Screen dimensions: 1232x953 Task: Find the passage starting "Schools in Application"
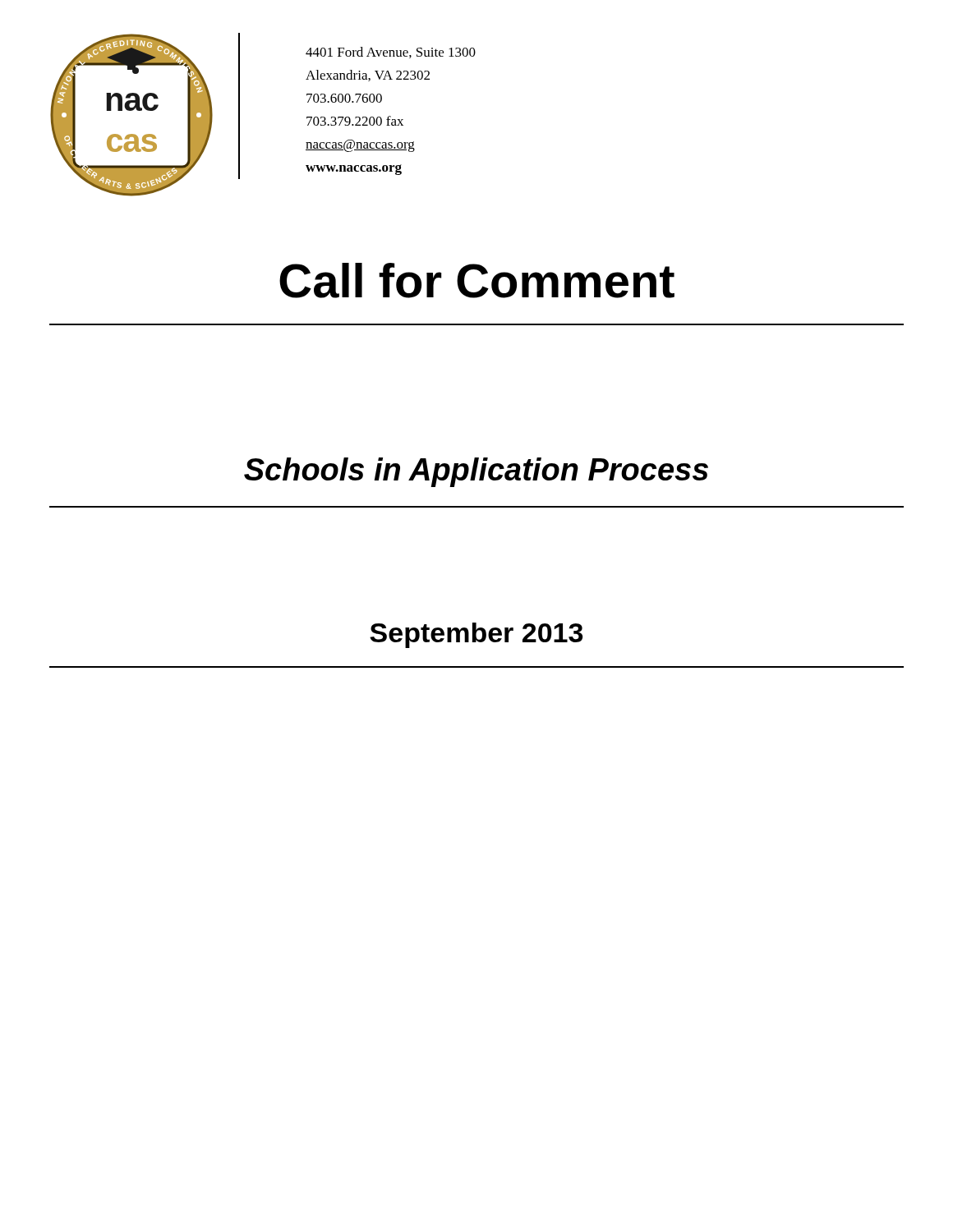pos(476,479)
